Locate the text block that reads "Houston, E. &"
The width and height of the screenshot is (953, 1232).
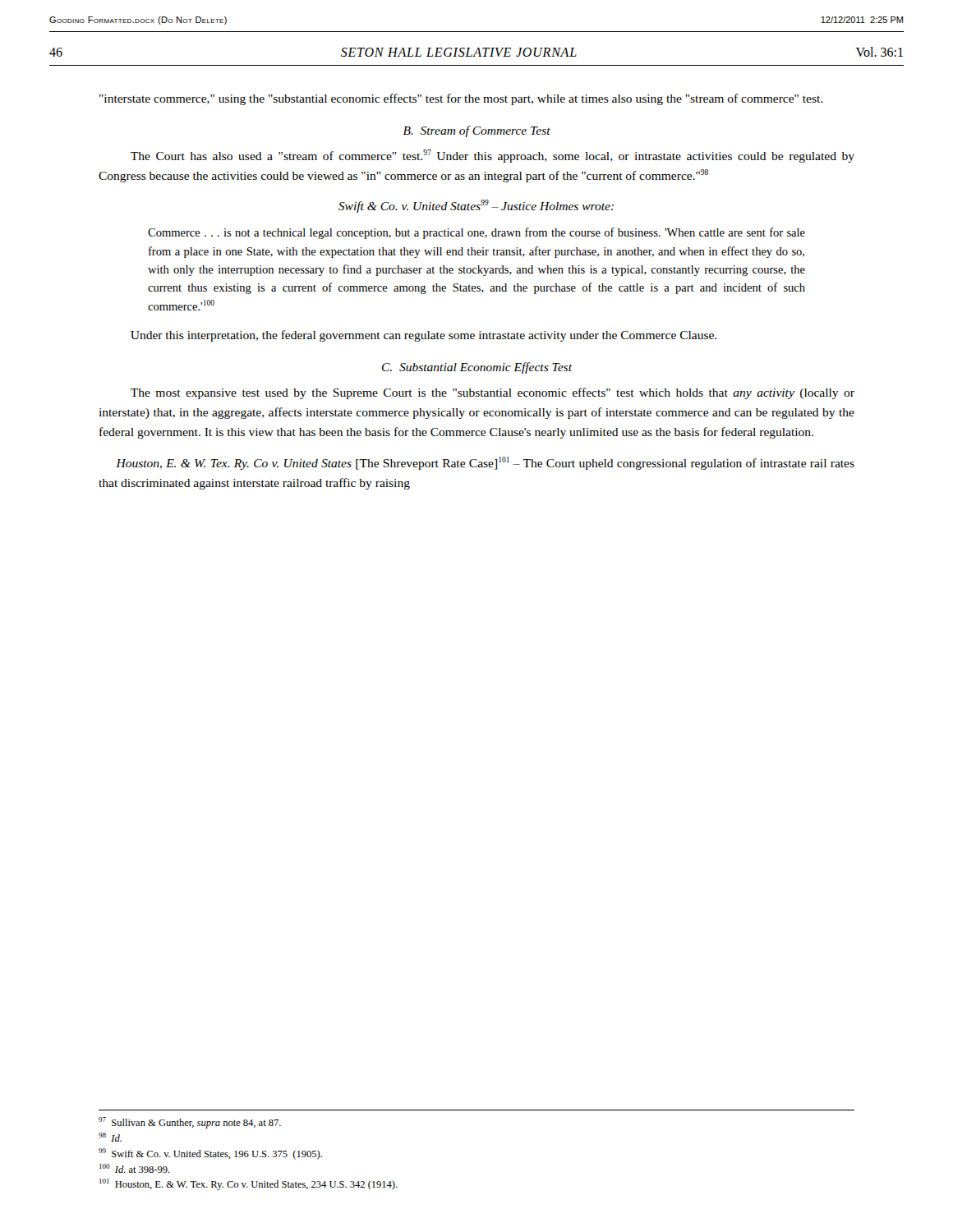click(476, 473)
